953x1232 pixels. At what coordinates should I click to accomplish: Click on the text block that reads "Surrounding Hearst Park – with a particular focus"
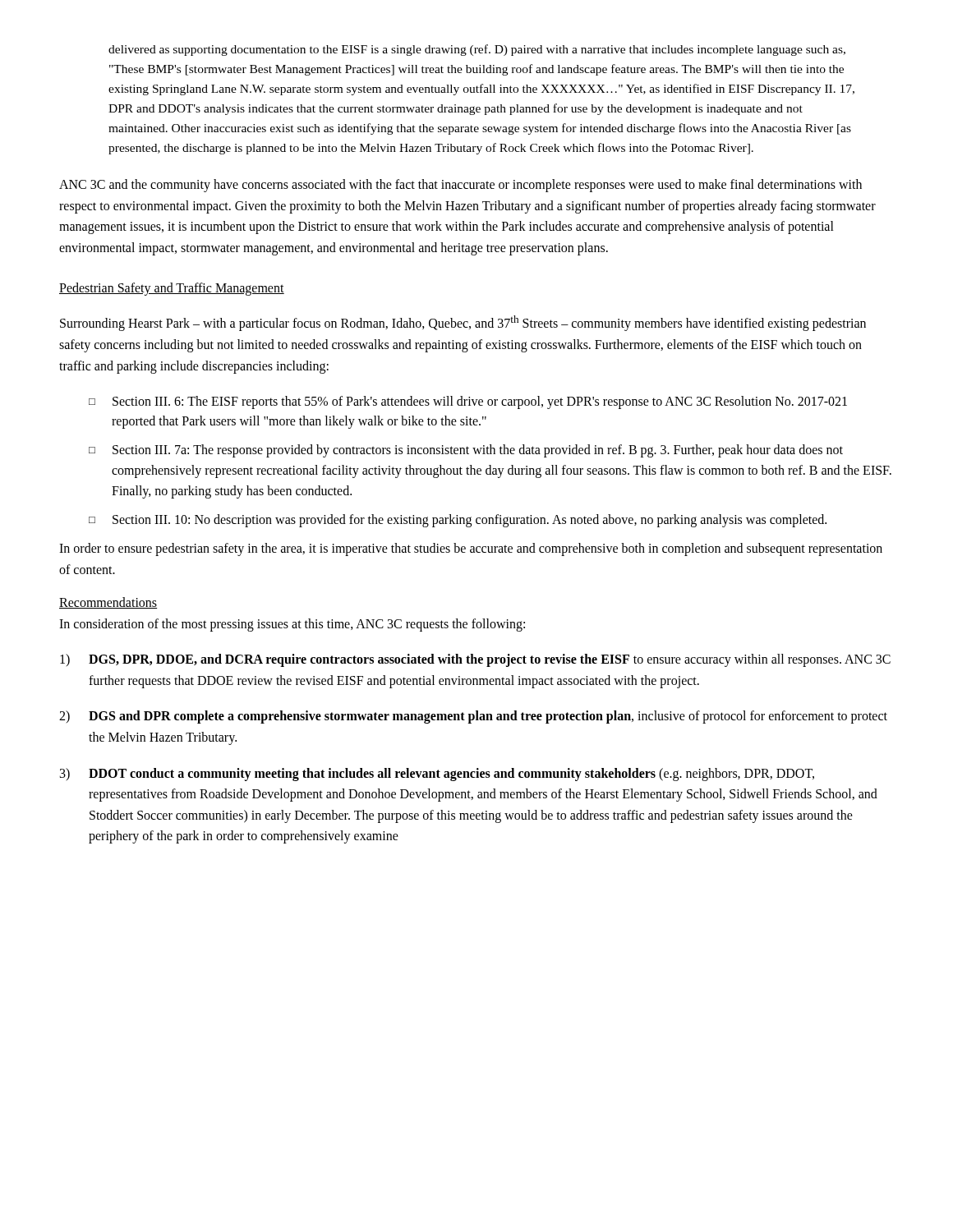[x=463, y=343]
